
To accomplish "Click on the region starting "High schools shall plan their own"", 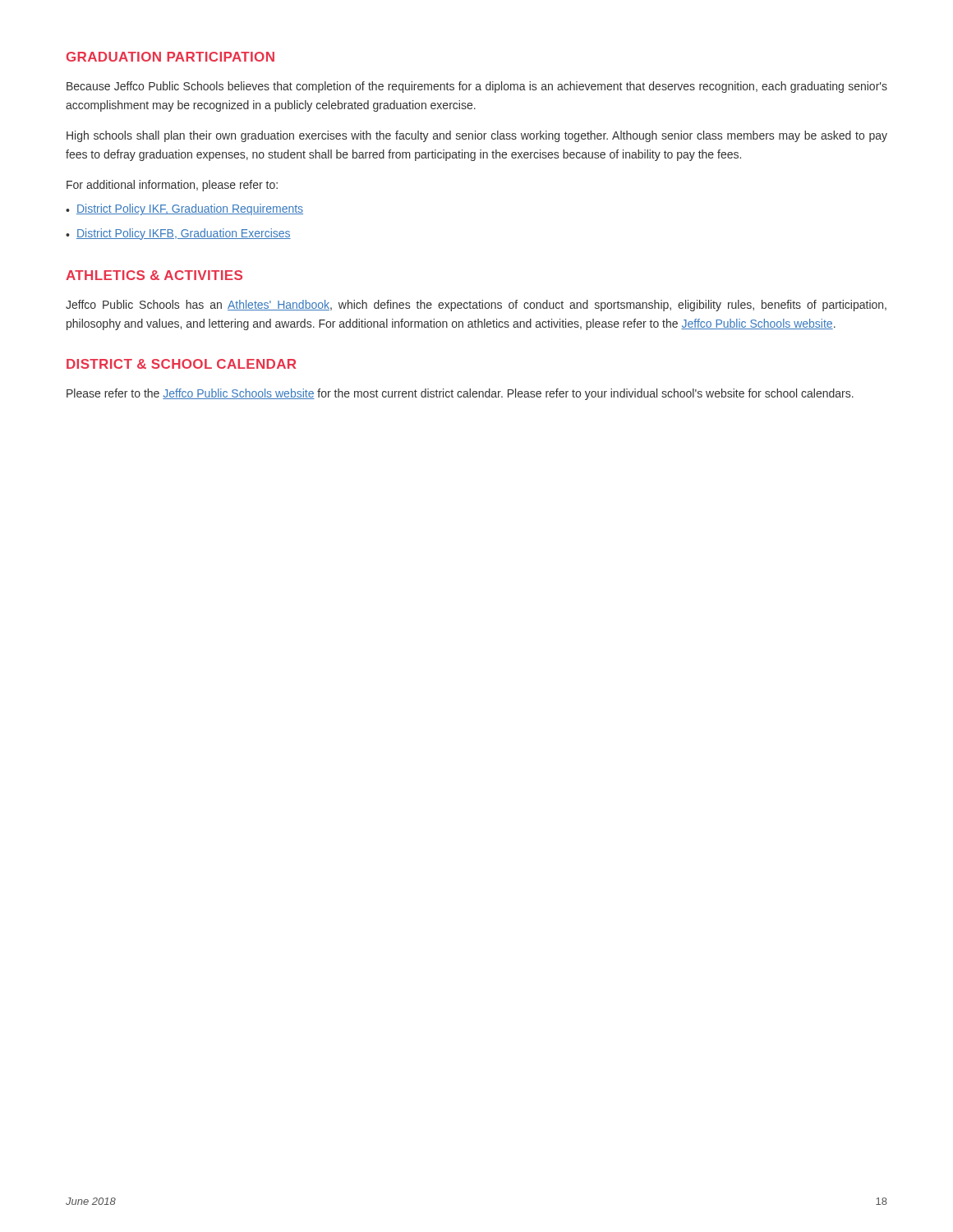I will point(476,145).
